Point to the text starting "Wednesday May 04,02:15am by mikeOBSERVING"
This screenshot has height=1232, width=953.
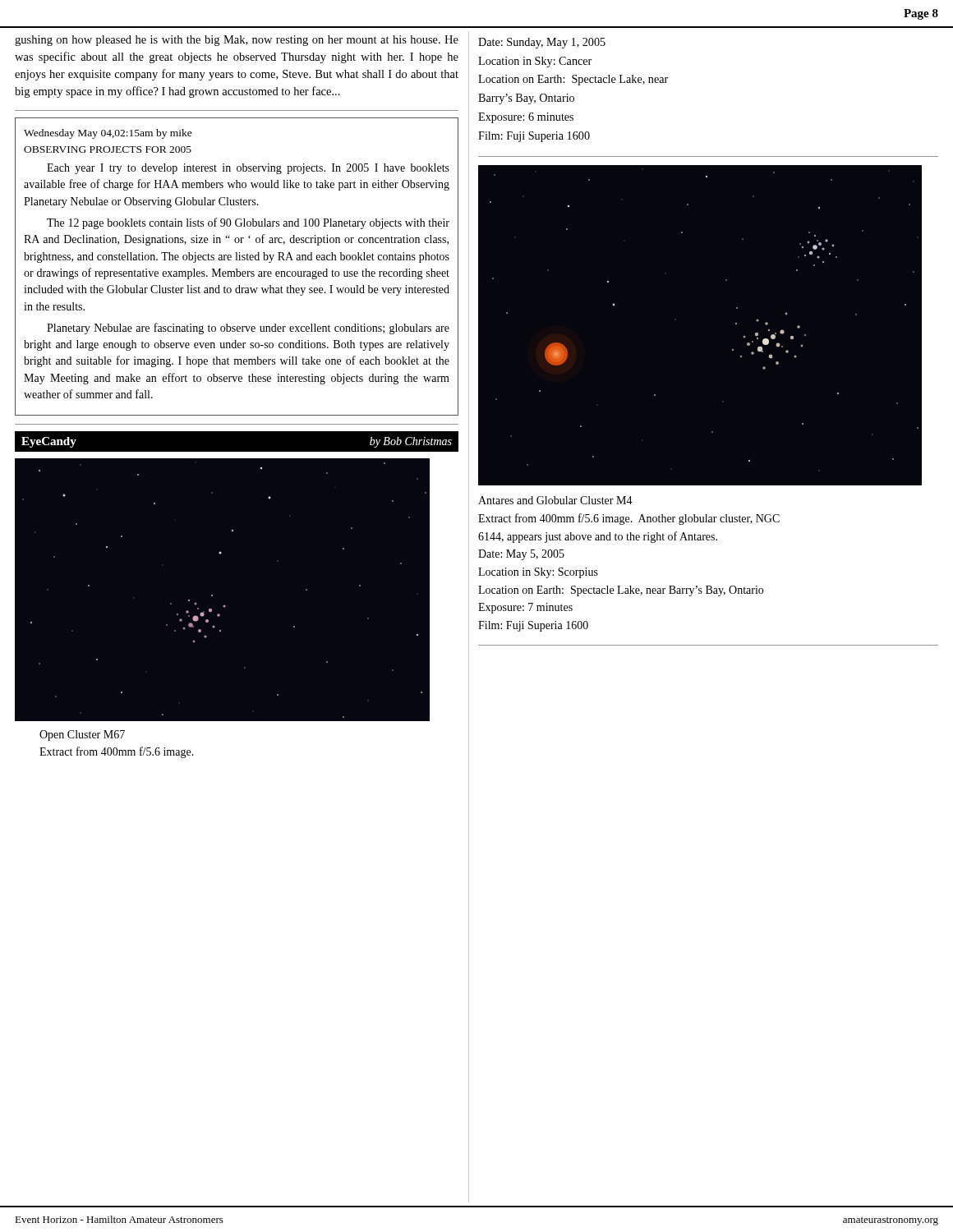tap(108, 141)
